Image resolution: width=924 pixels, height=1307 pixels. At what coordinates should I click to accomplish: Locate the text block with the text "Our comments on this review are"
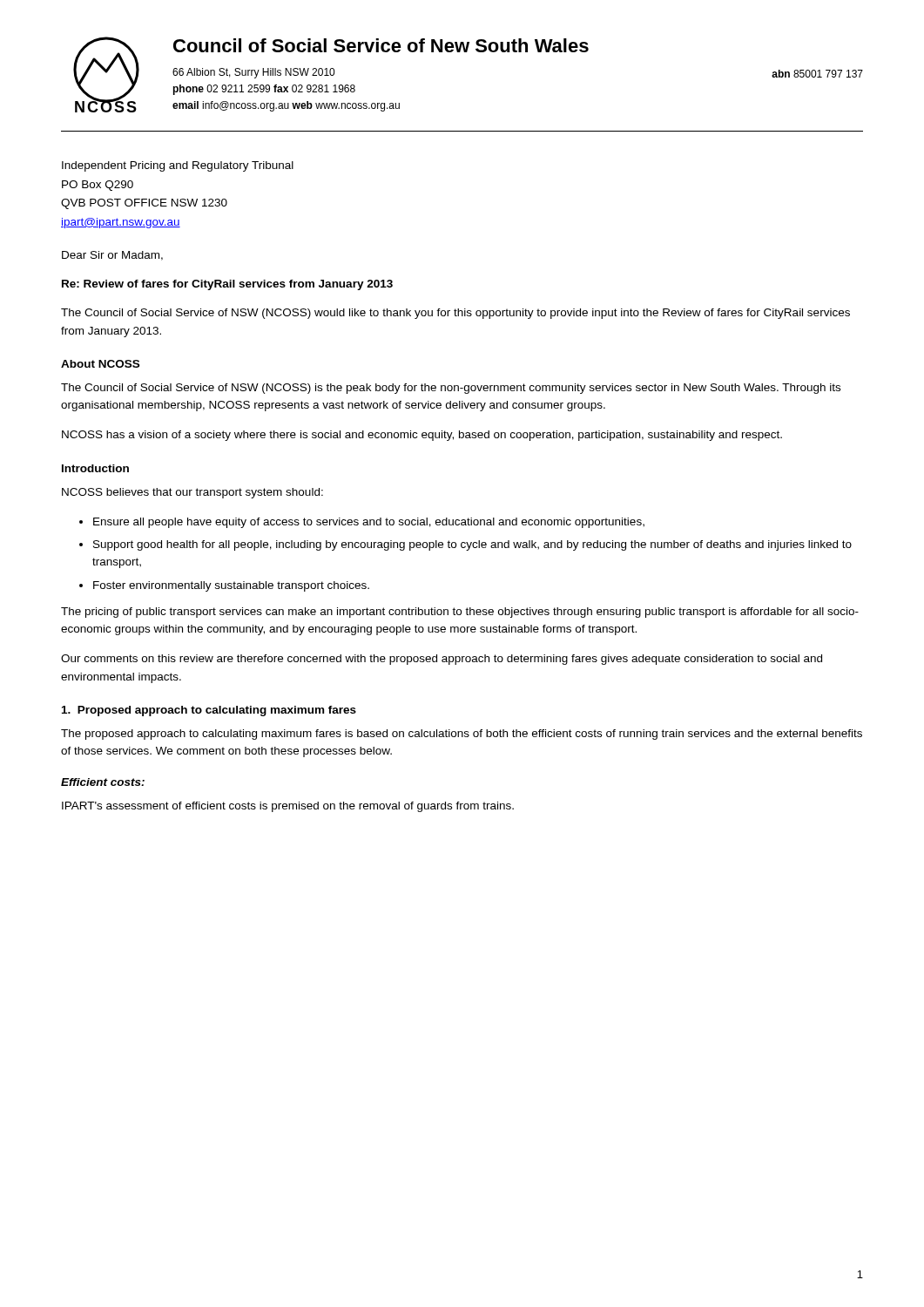[442, 667]
